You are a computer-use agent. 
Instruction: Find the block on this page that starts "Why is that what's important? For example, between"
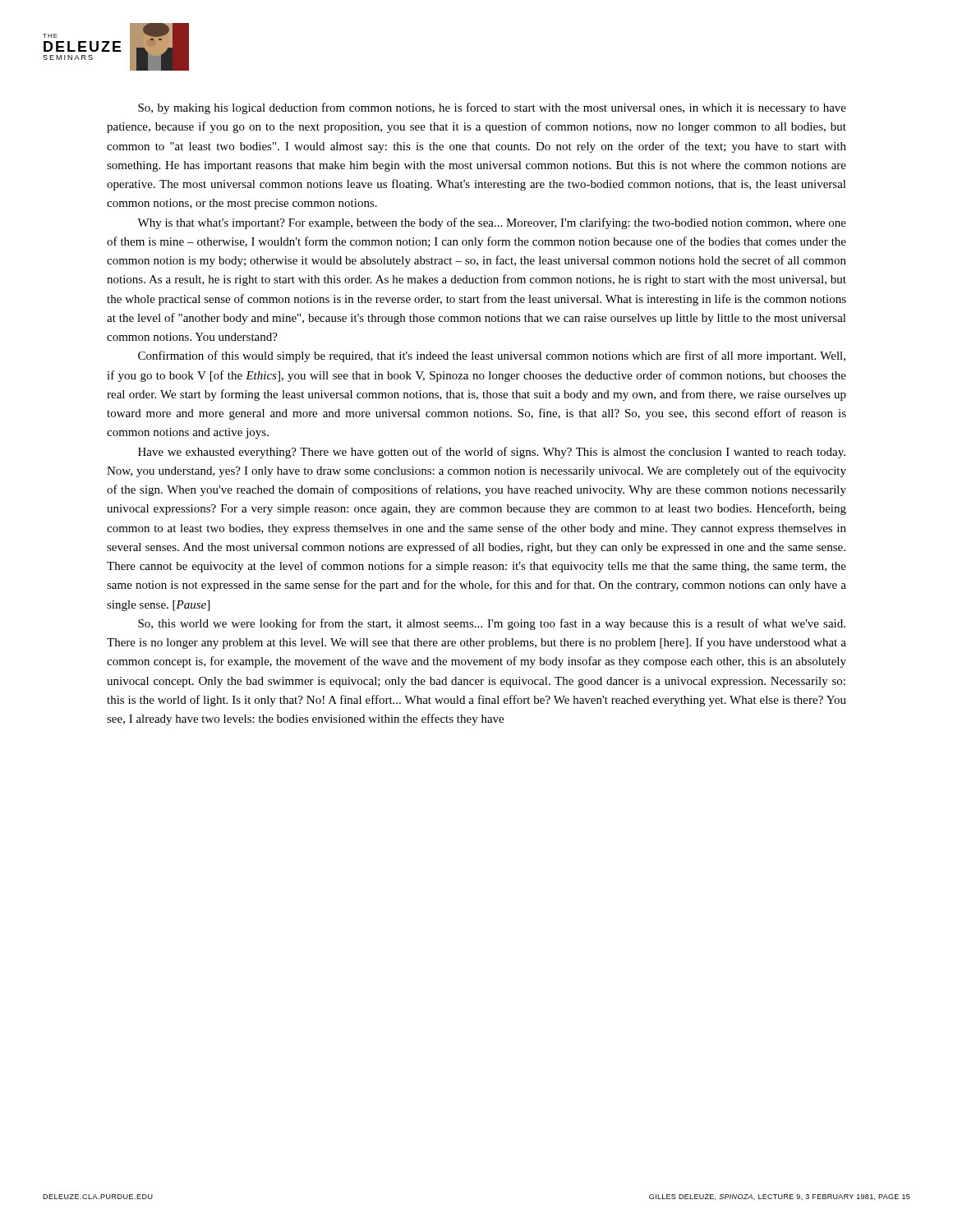476,280
